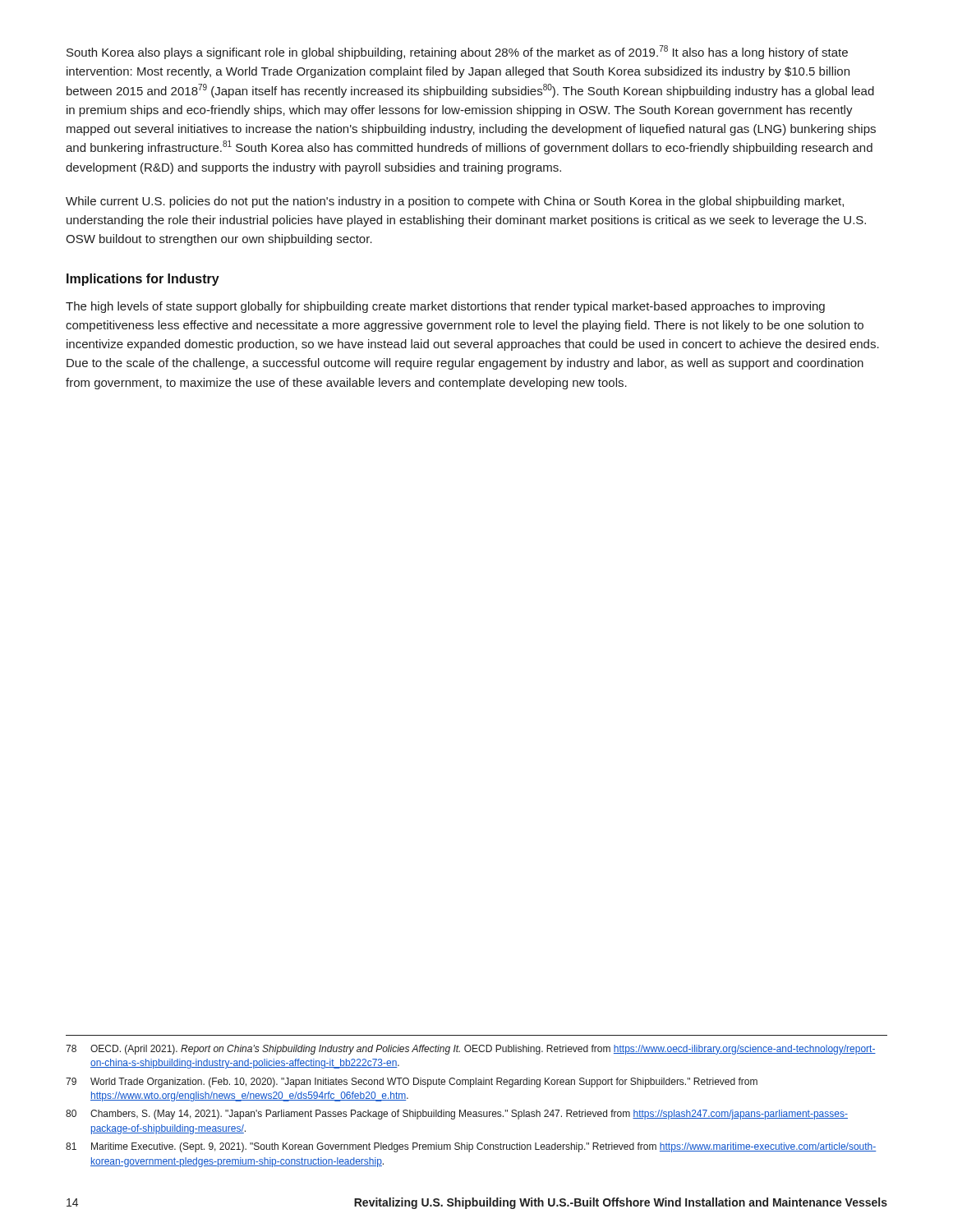
Task: Click on the element starting "South Korea also plays a significant"
Action: (x=471, y=109)
